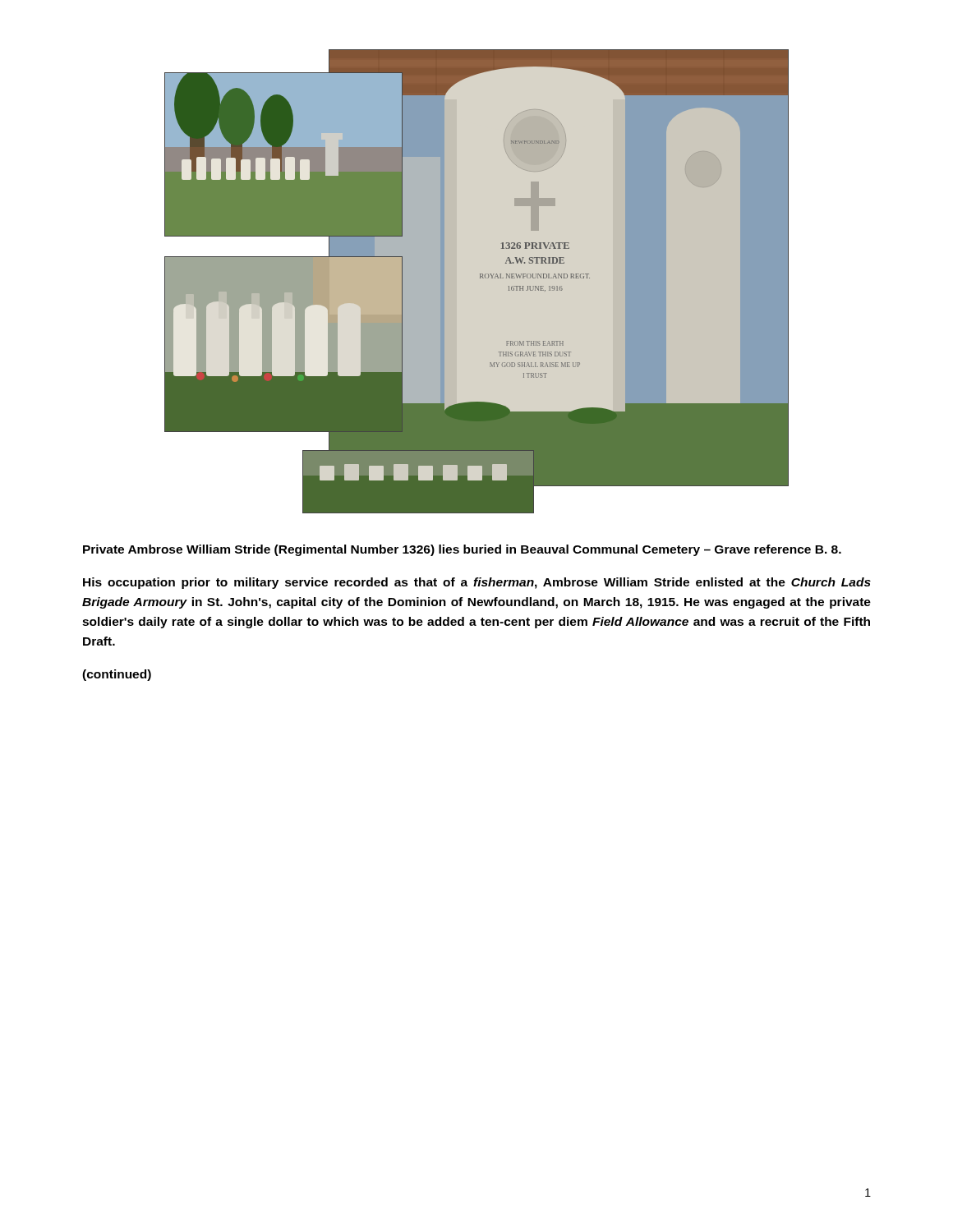Image resolution: width=953 pixels, height=1232 pixels.
Task: Click the passage that begins "Private Ambrose William"
Action: point(462,549)
